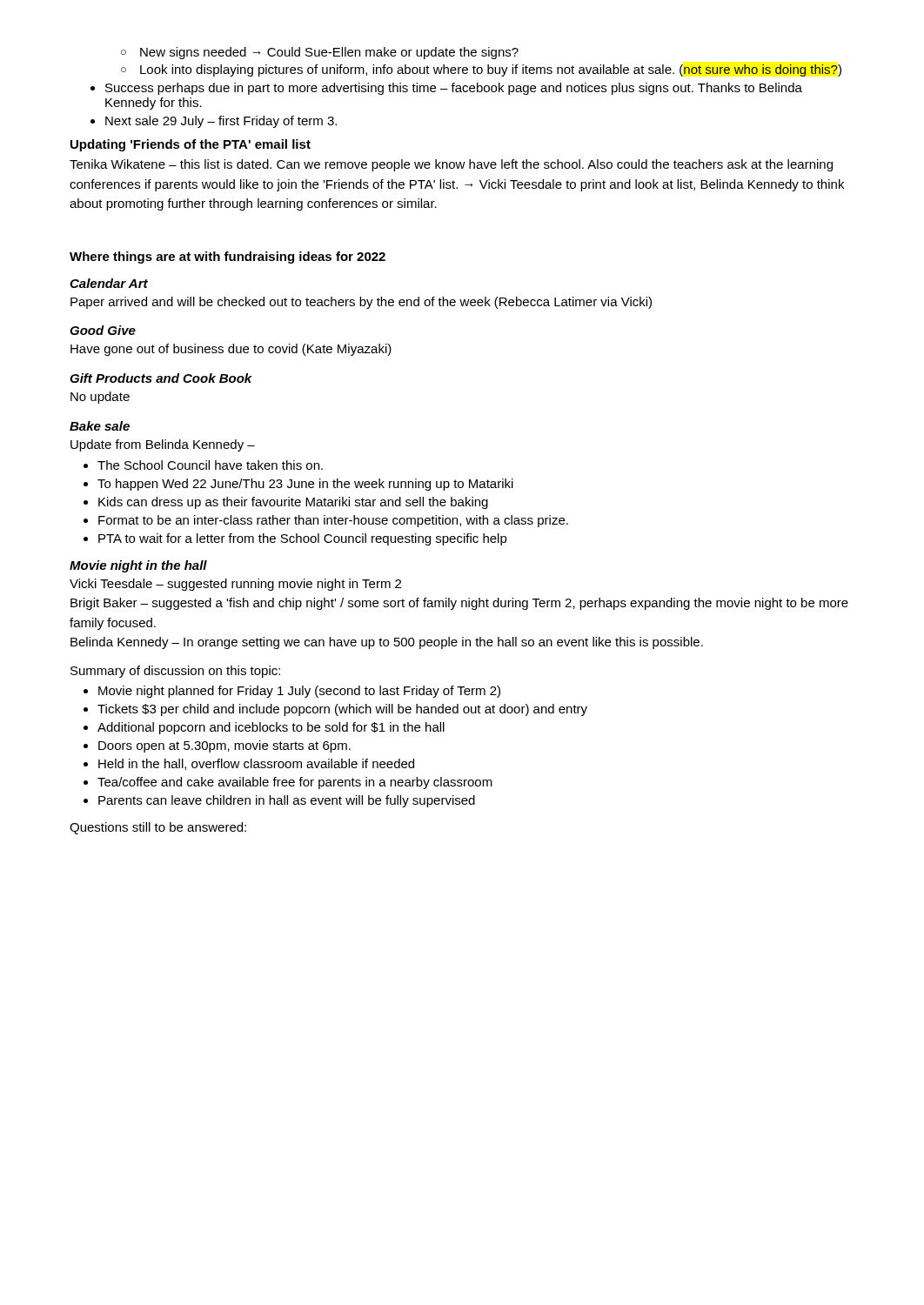Click on the section header containing "Where things are at with"
This screenshot has width=924, height=1305.
228,256
